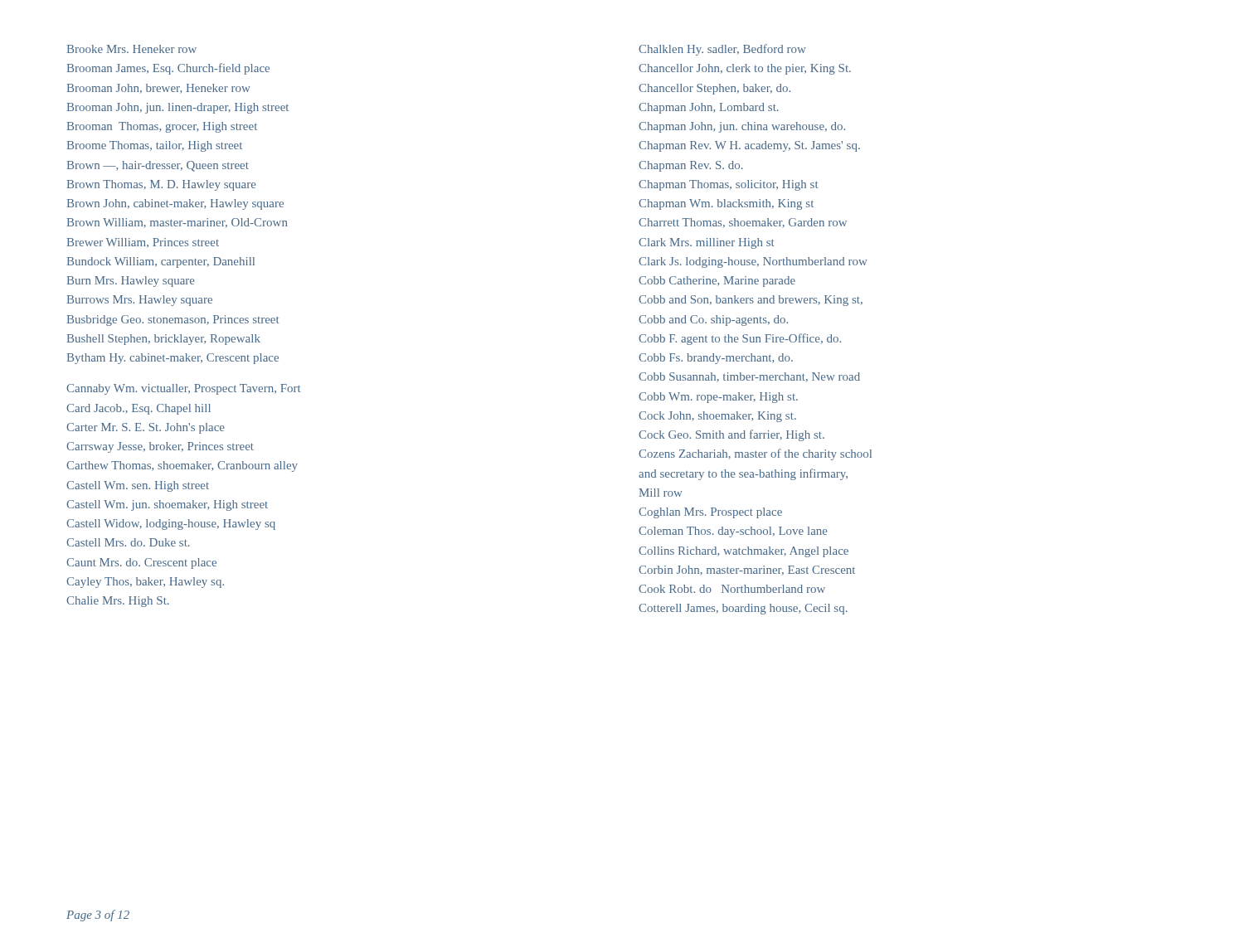Find the list item containing "Cobb and Co. ship-agents, do."
The width and height of the screenshot is (1244, 952).
pyautogui.click(x=713, y=321)
